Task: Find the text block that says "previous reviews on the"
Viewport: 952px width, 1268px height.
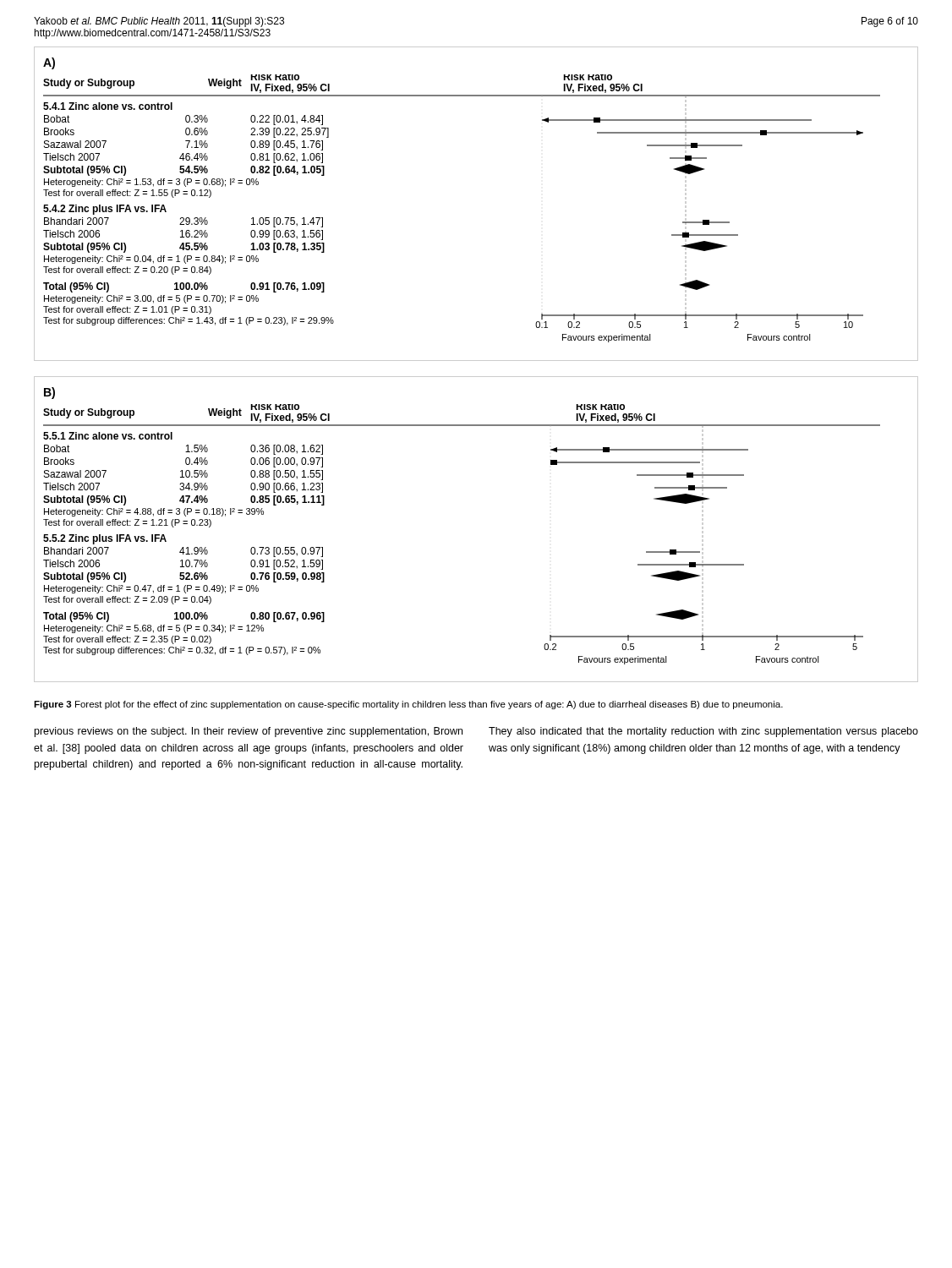Action: 243,732
